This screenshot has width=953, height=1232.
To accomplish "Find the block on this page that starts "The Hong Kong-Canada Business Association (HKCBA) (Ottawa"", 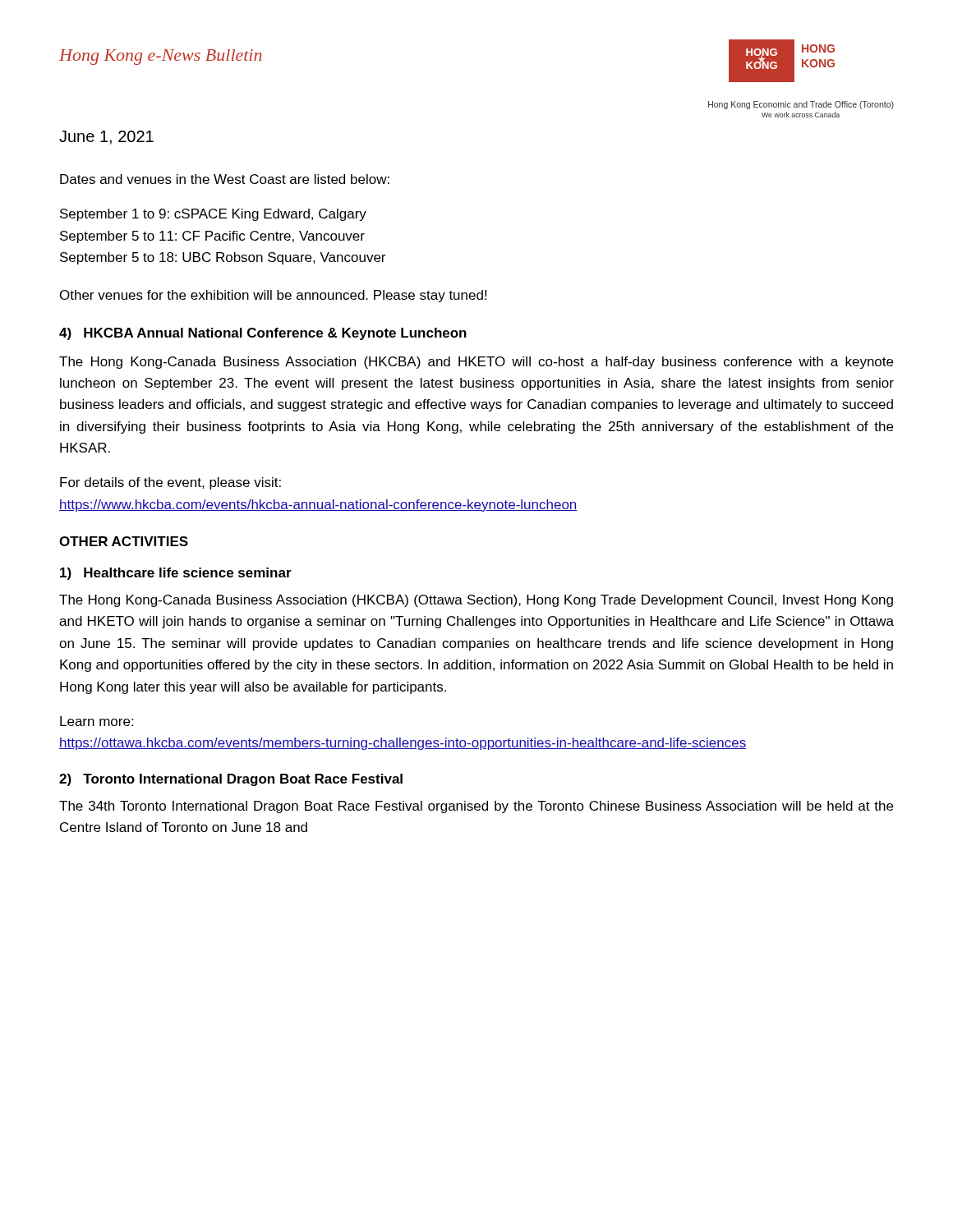I will pos(476,643).
